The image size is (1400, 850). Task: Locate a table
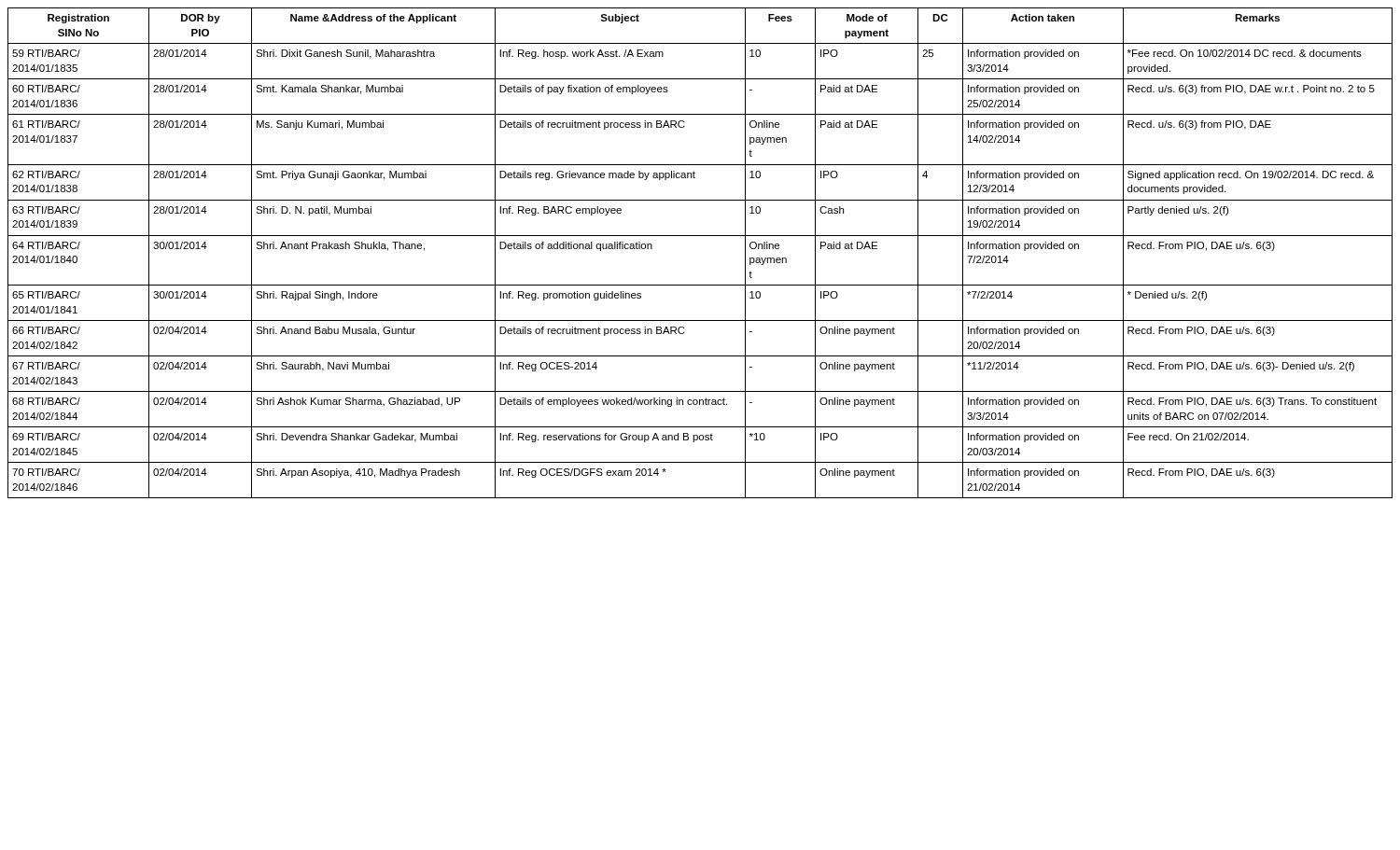click(700, 253)
